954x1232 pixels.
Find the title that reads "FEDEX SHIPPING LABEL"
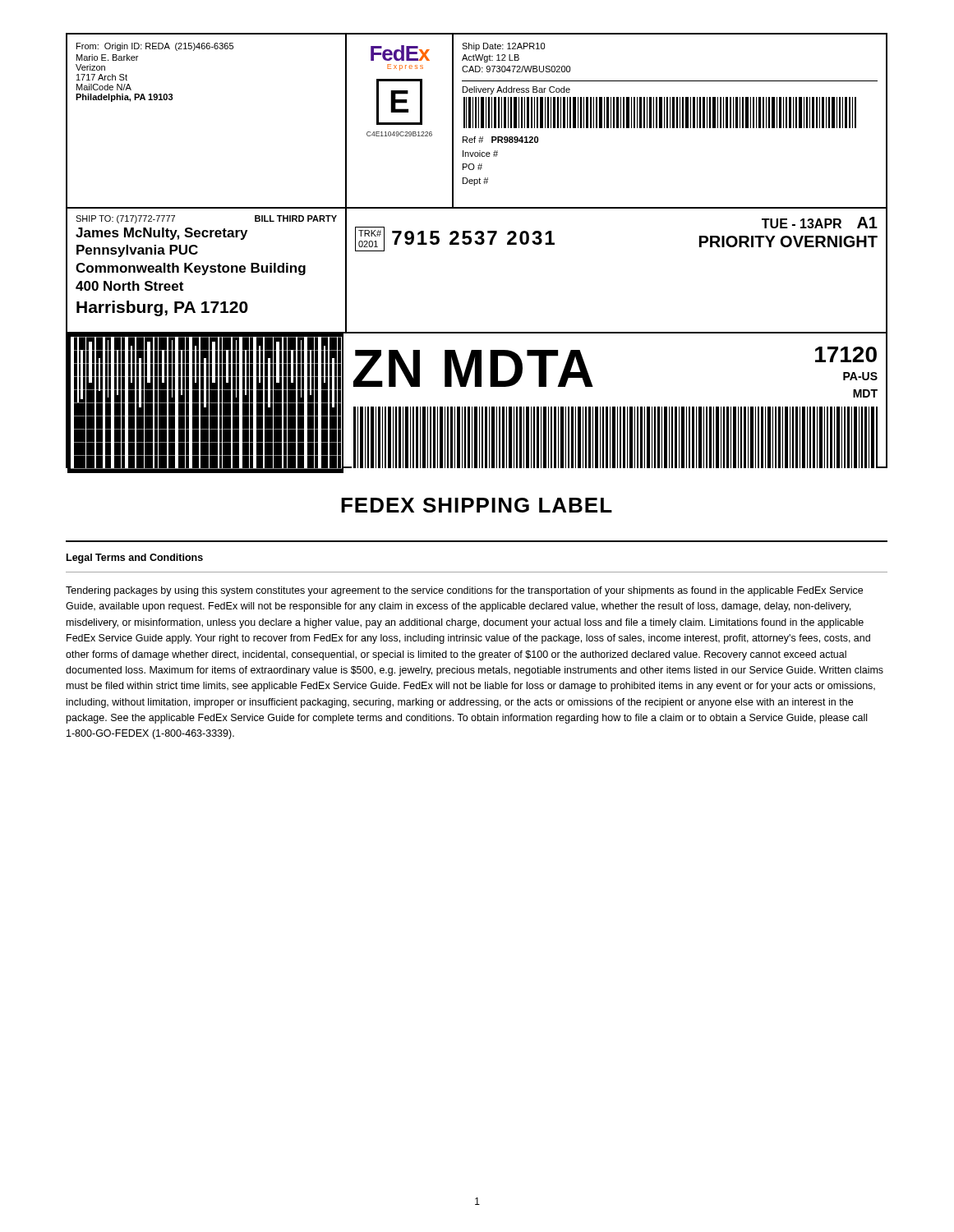[x=477, y=505]
